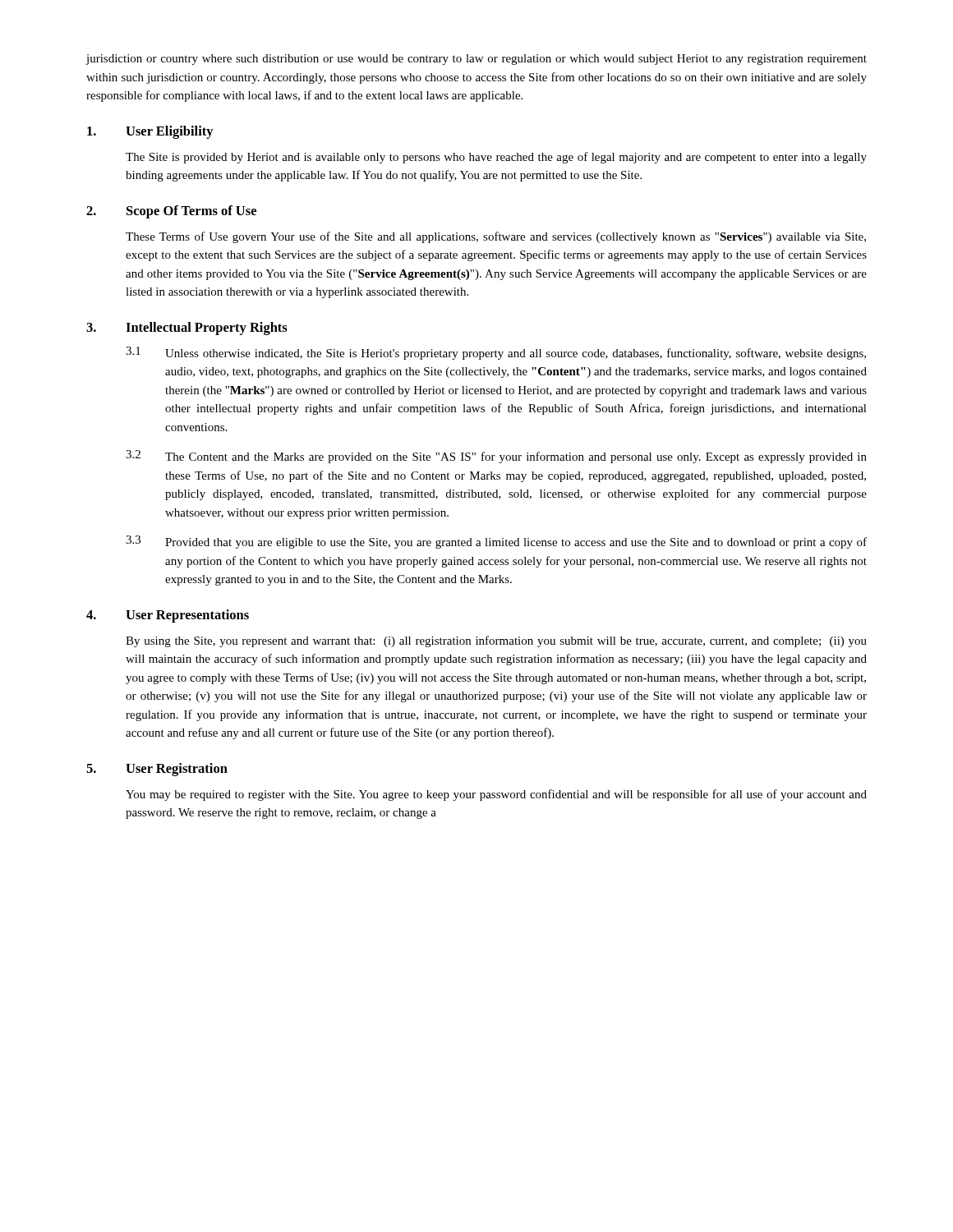Locate the list item with the text "3.2 The Content and the"
This screenshot has width=953, height=1232.
(x=496, y=485)
